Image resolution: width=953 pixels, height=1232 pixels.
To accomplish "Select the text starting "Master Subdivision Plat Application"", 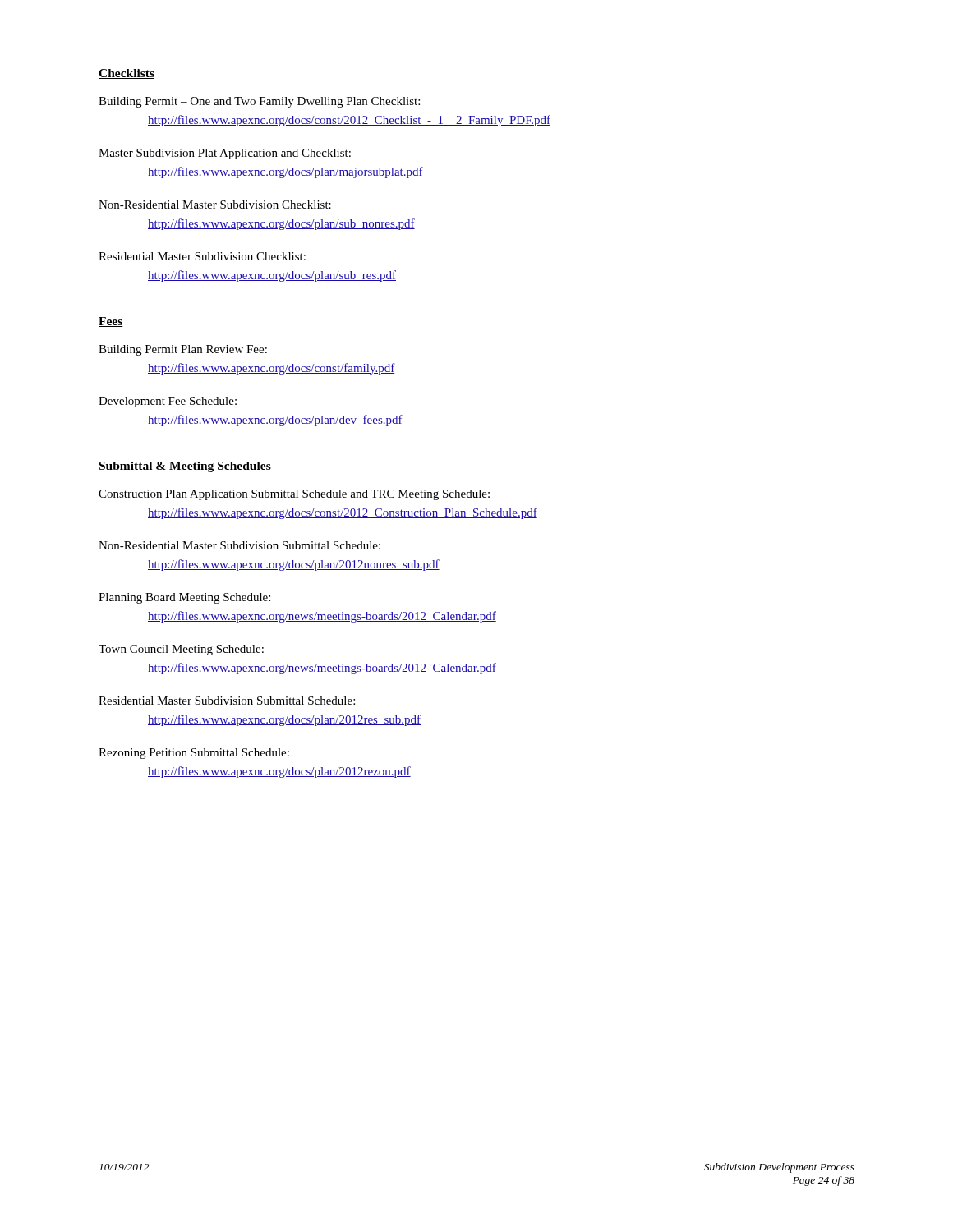I will click(225, 154).
